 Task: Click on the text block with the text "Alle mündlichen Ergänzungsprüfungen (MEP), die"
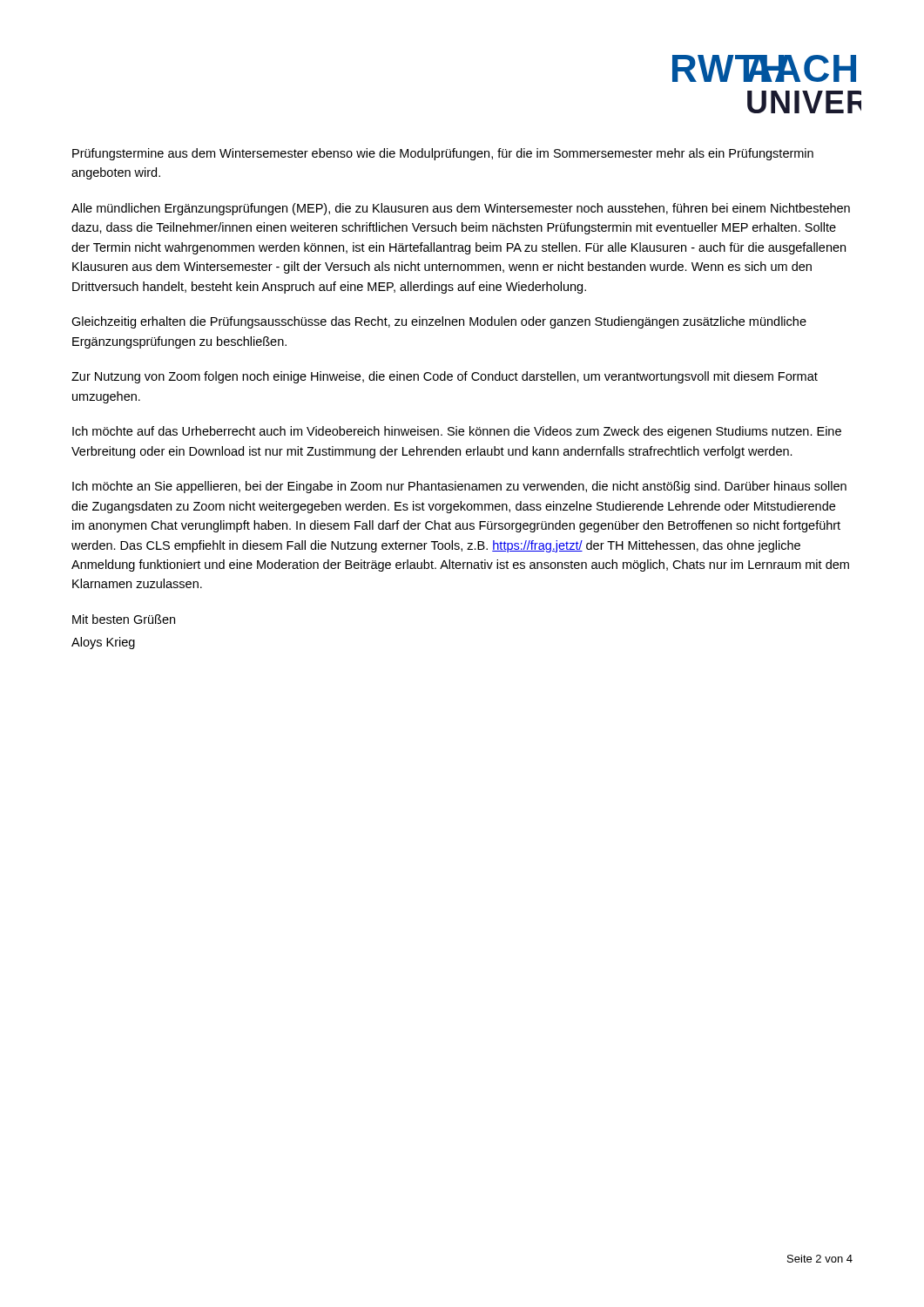pos(461,247)
